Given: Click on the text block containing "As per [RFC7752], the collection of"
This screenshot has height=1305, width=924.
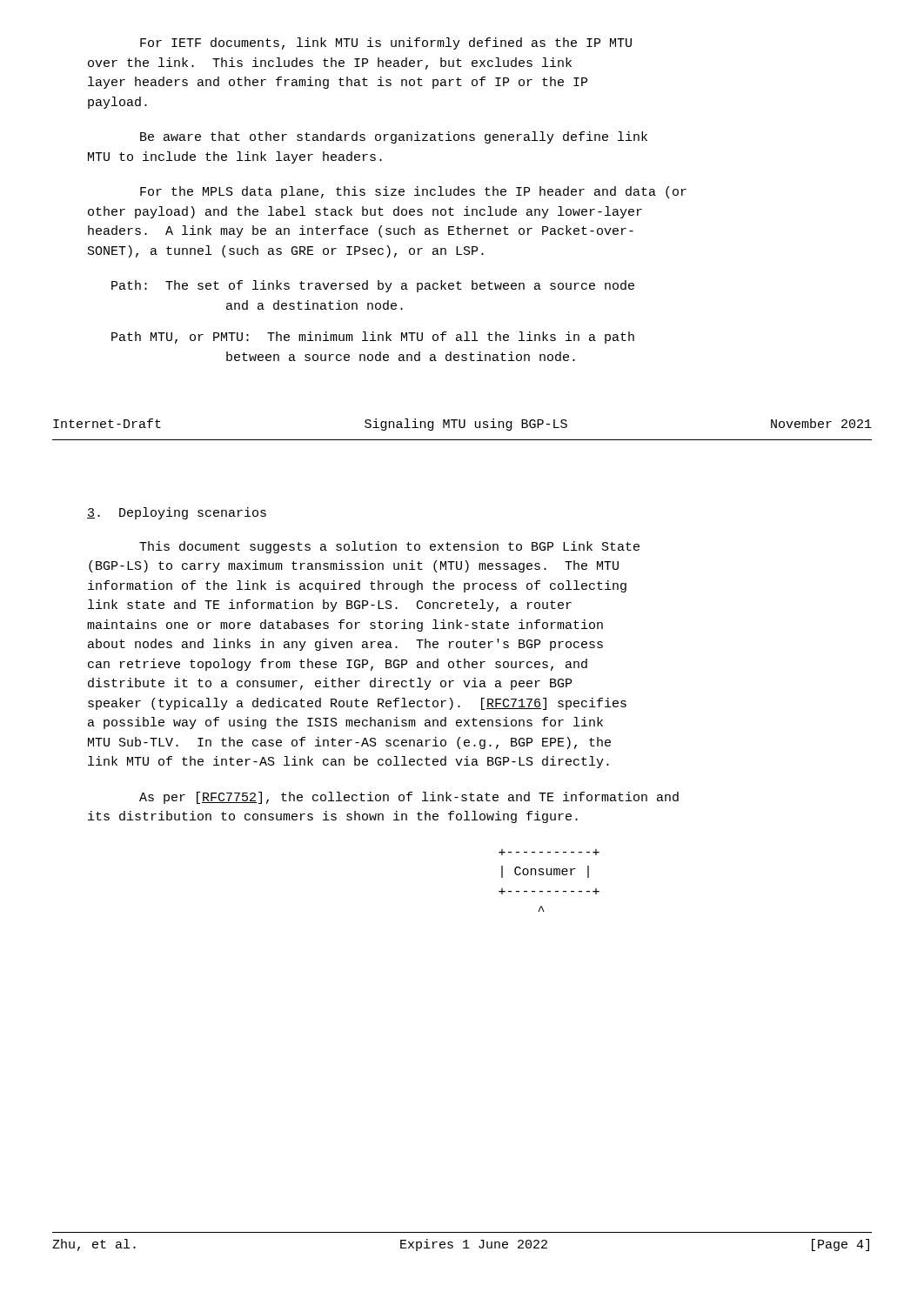Looking at the screenshot, I should pyautogui.click(x=383, y=808).
